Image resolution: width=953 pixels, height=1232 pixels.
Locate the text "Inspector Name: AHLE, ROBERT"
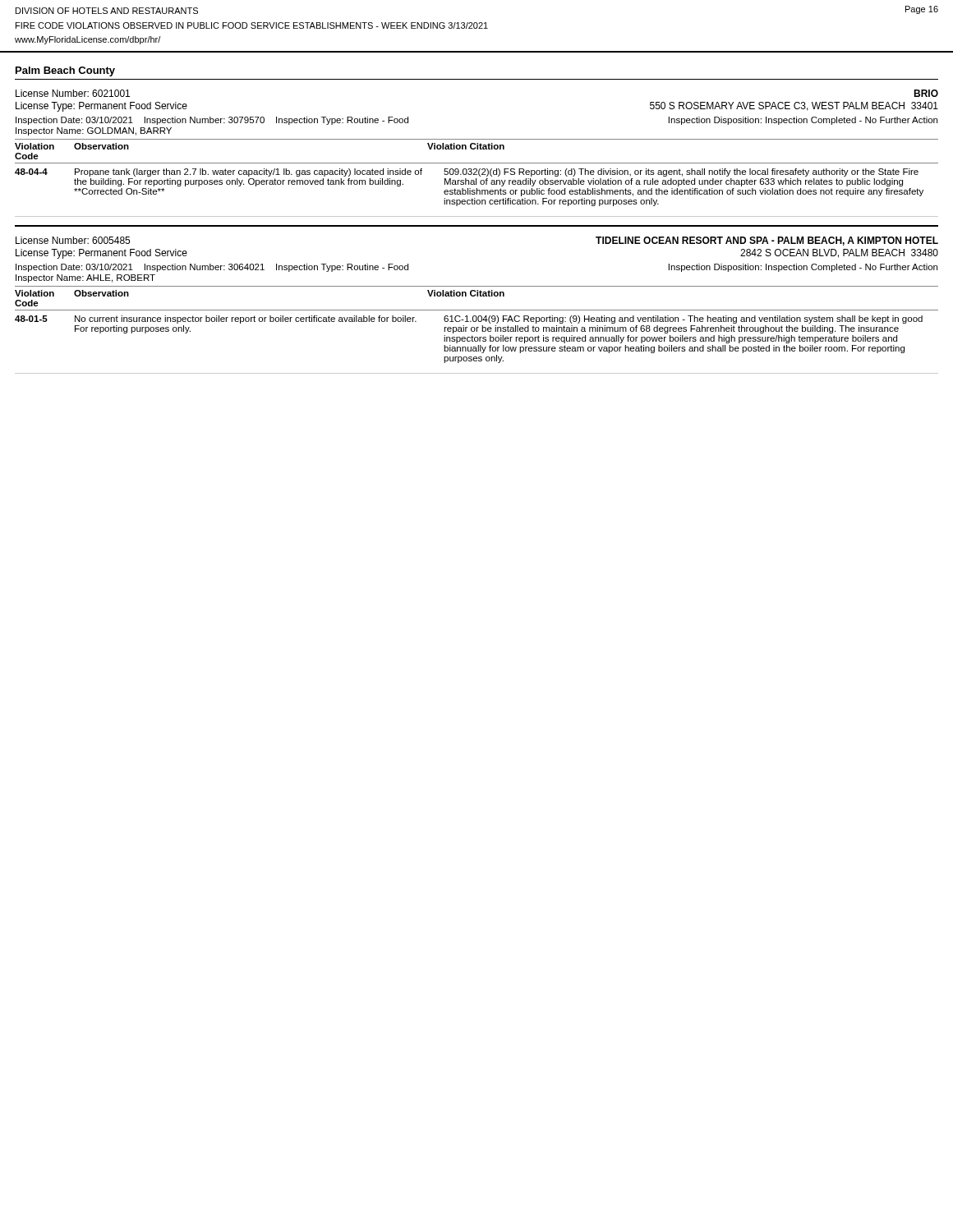pyautogui.click(x=85, y=277)
